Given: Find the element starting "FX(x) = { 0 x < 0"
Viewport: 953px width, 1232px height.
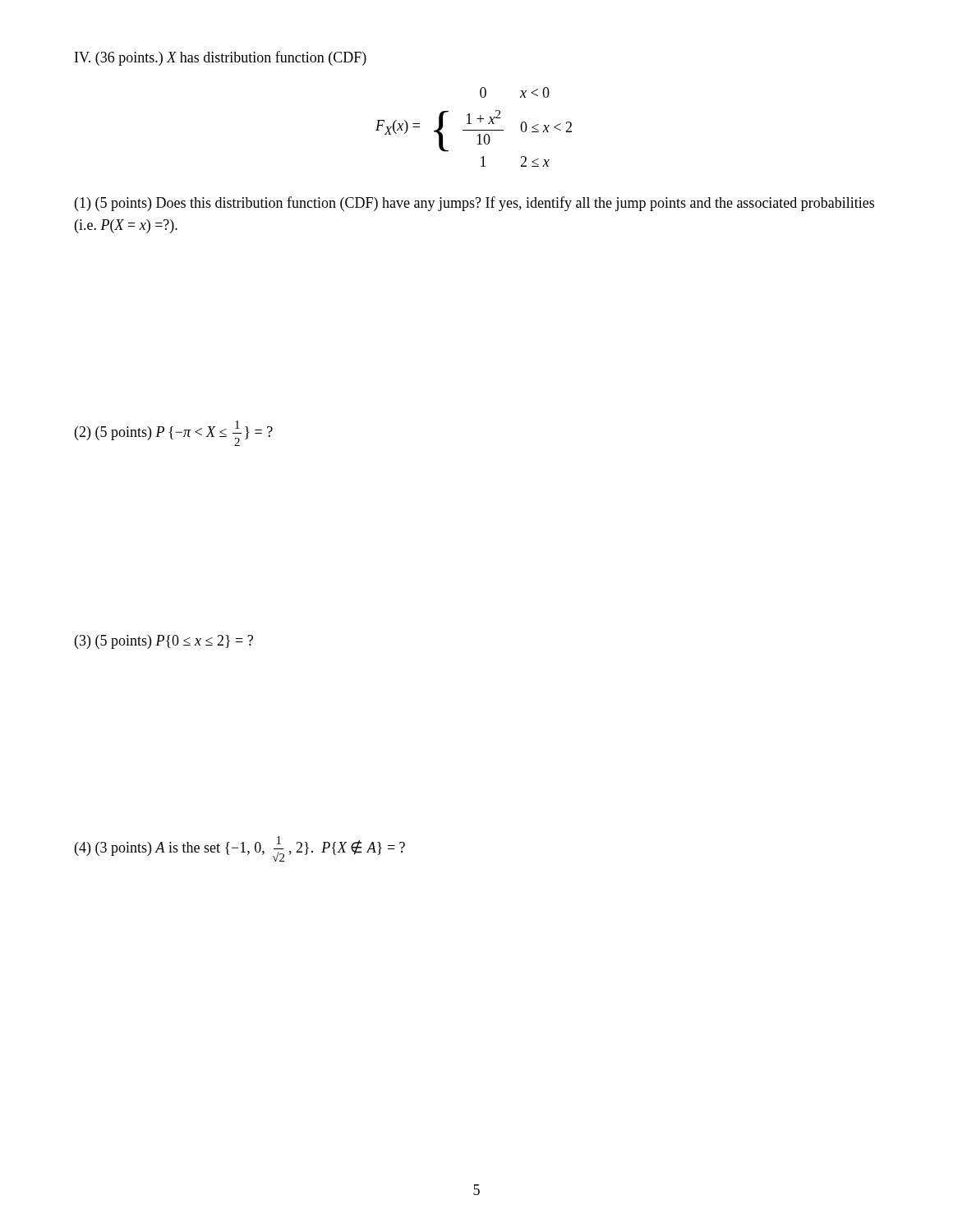Looking at the screenshot, I should (476, 128).
